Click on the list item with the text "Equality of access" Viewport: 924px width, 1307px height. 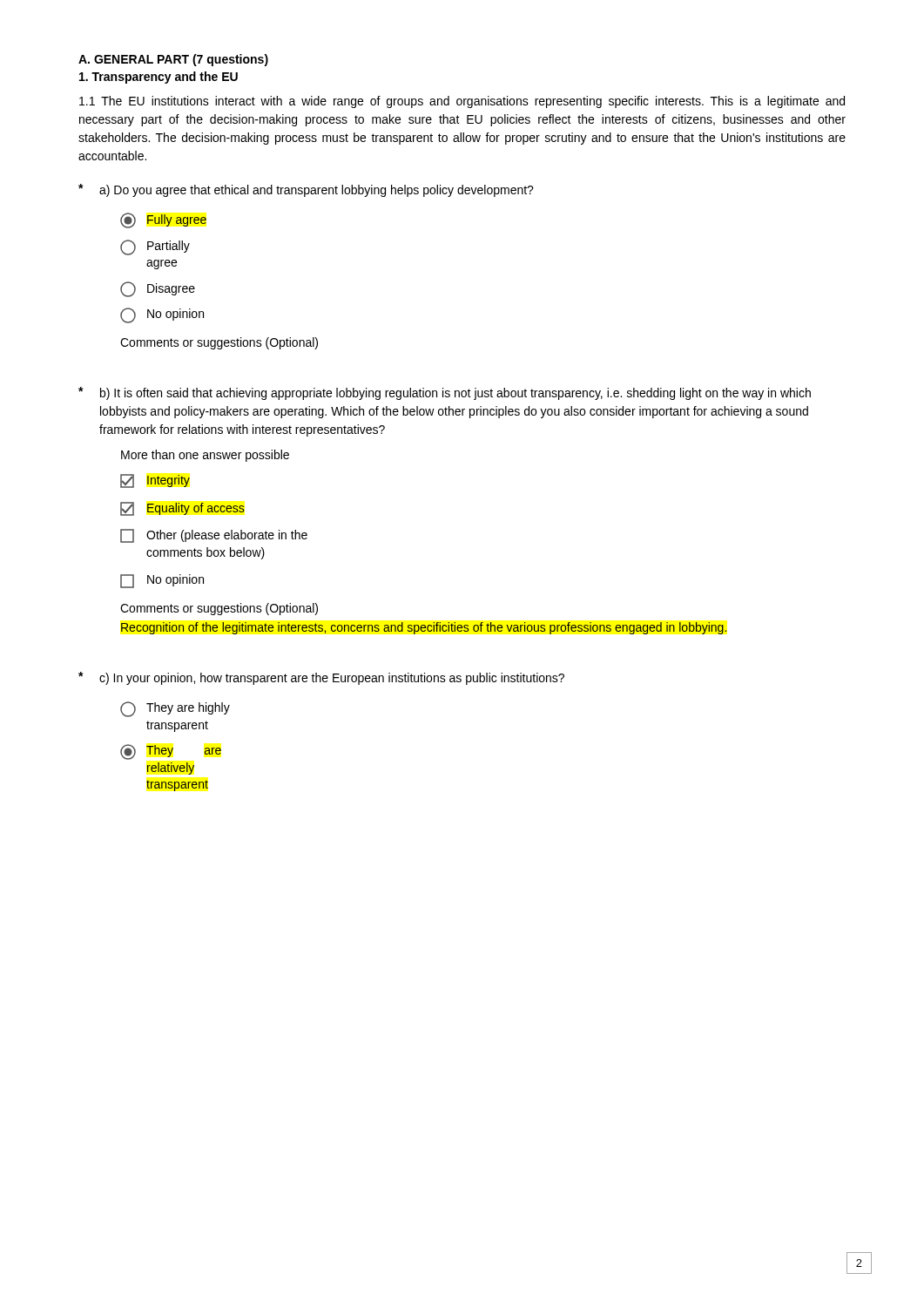pos(182,508)
